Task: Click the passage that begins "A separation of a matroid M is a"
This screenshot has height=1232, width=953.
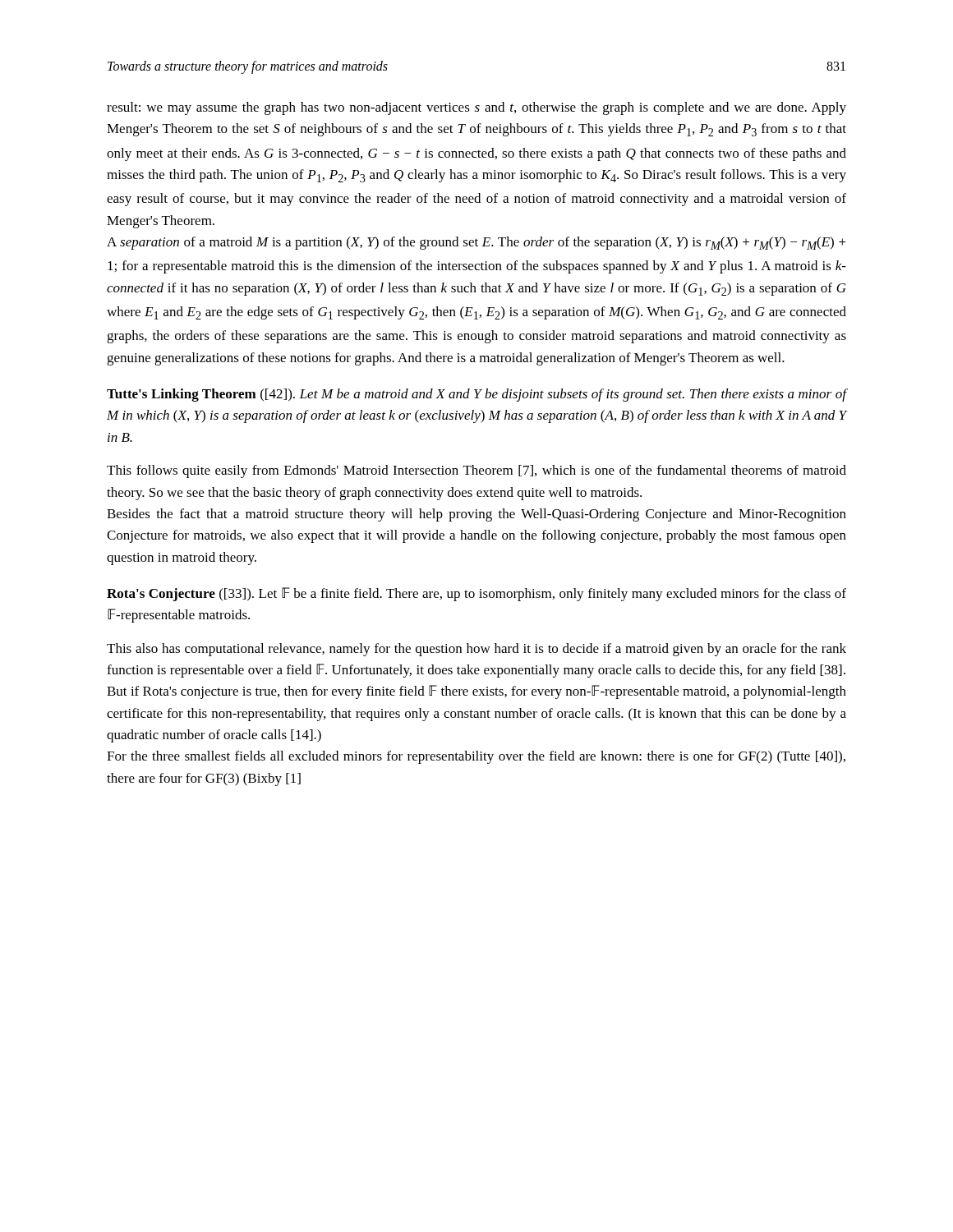Action: coord(476,300)
